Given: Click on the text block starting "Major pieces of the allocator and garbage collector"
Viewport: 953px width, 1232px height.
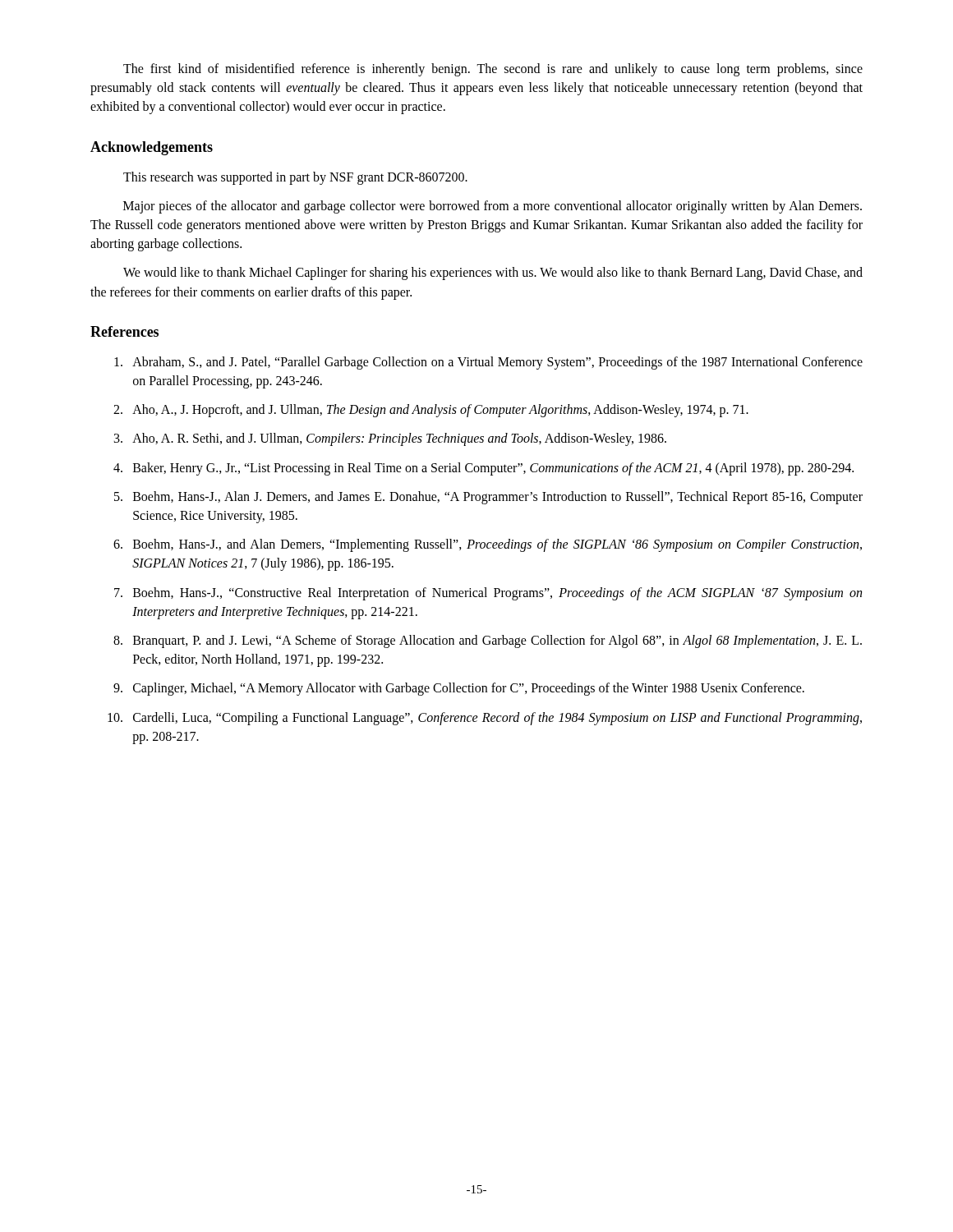Looking at the screenshot, I should 476,225.
